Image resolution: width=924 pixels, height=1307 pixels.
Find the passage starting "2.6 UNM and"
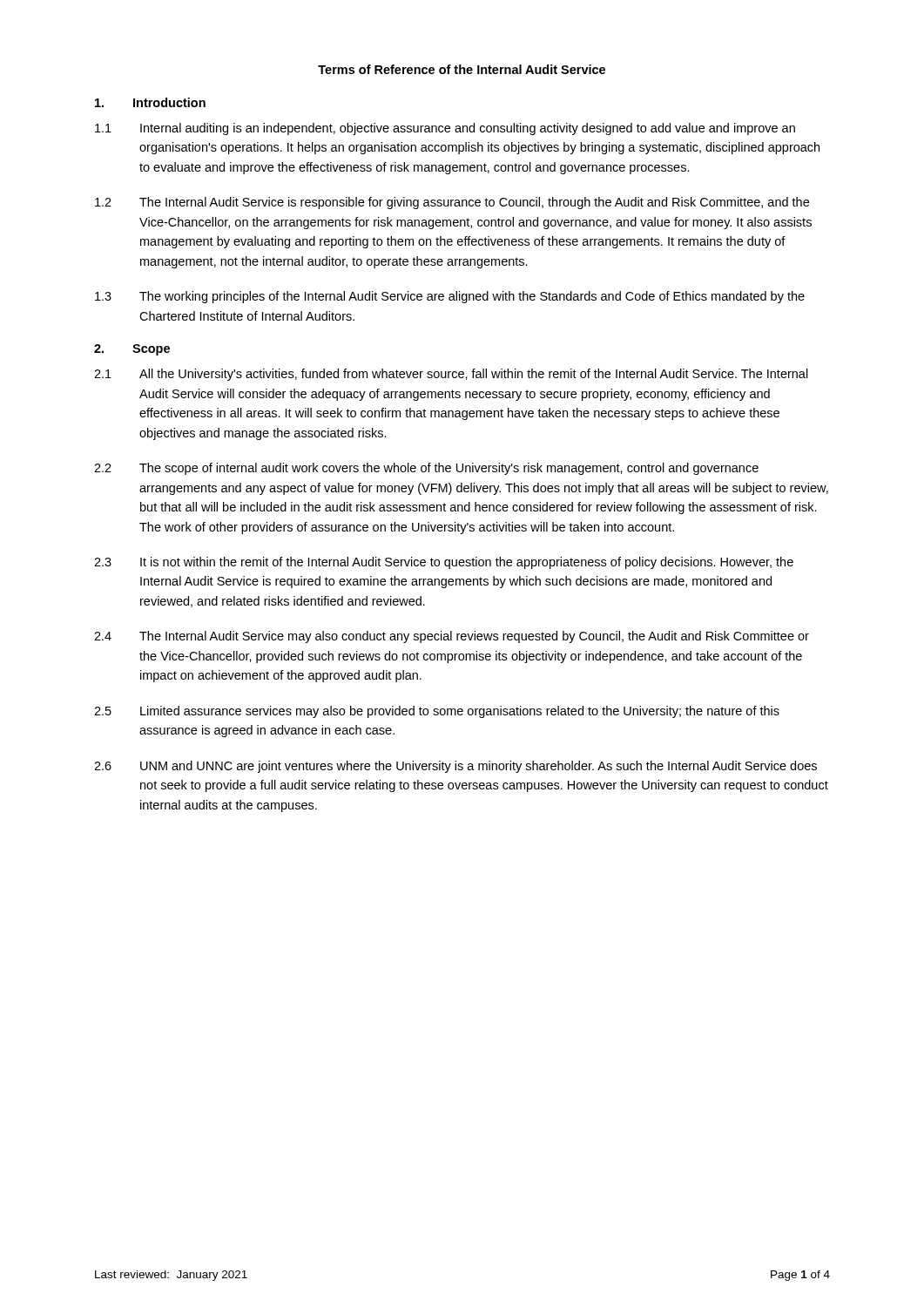[x=462, y=785]
